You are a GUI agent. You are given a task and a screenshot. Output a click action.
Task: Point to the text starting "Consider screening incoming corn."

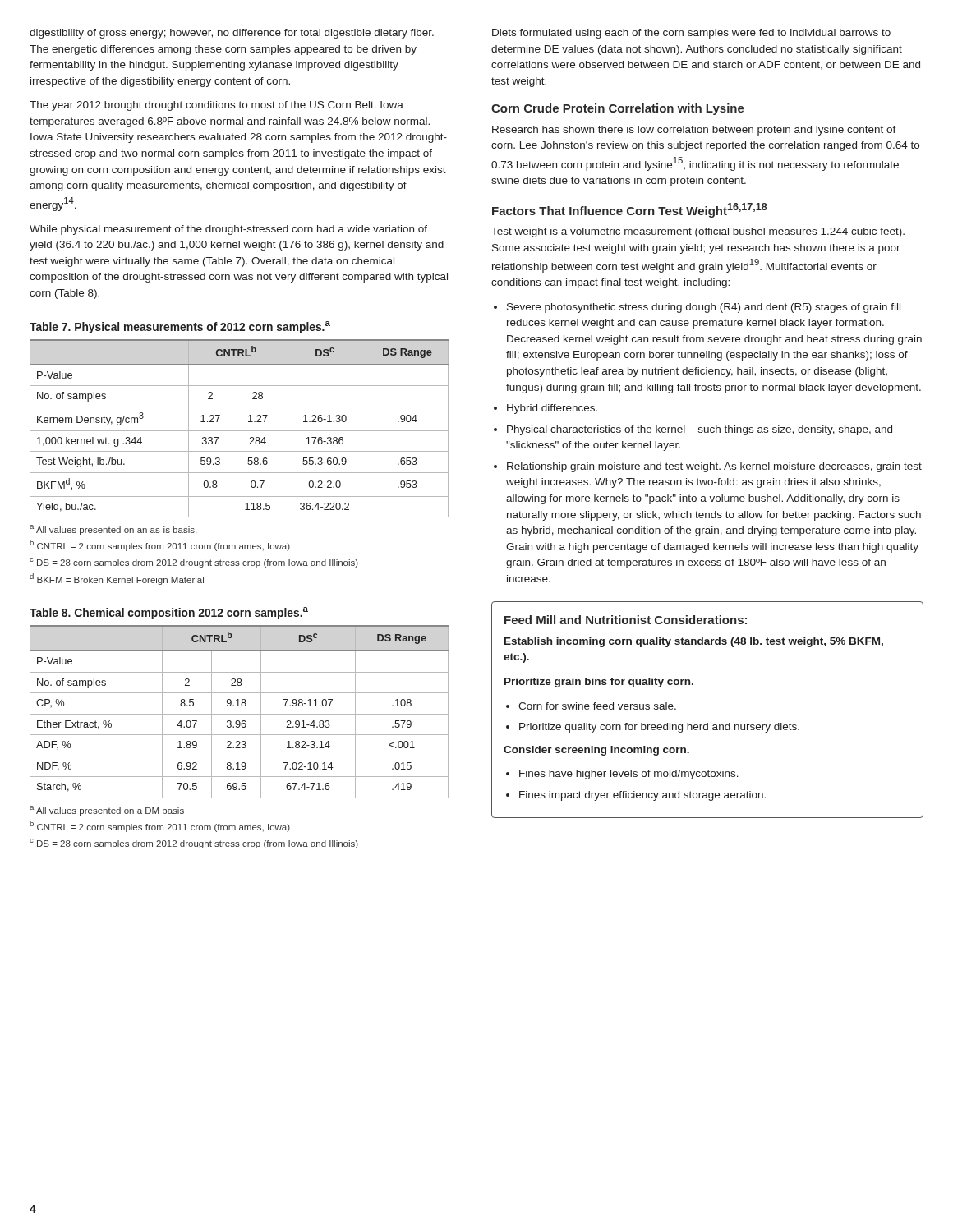click(x=596, y=751)
